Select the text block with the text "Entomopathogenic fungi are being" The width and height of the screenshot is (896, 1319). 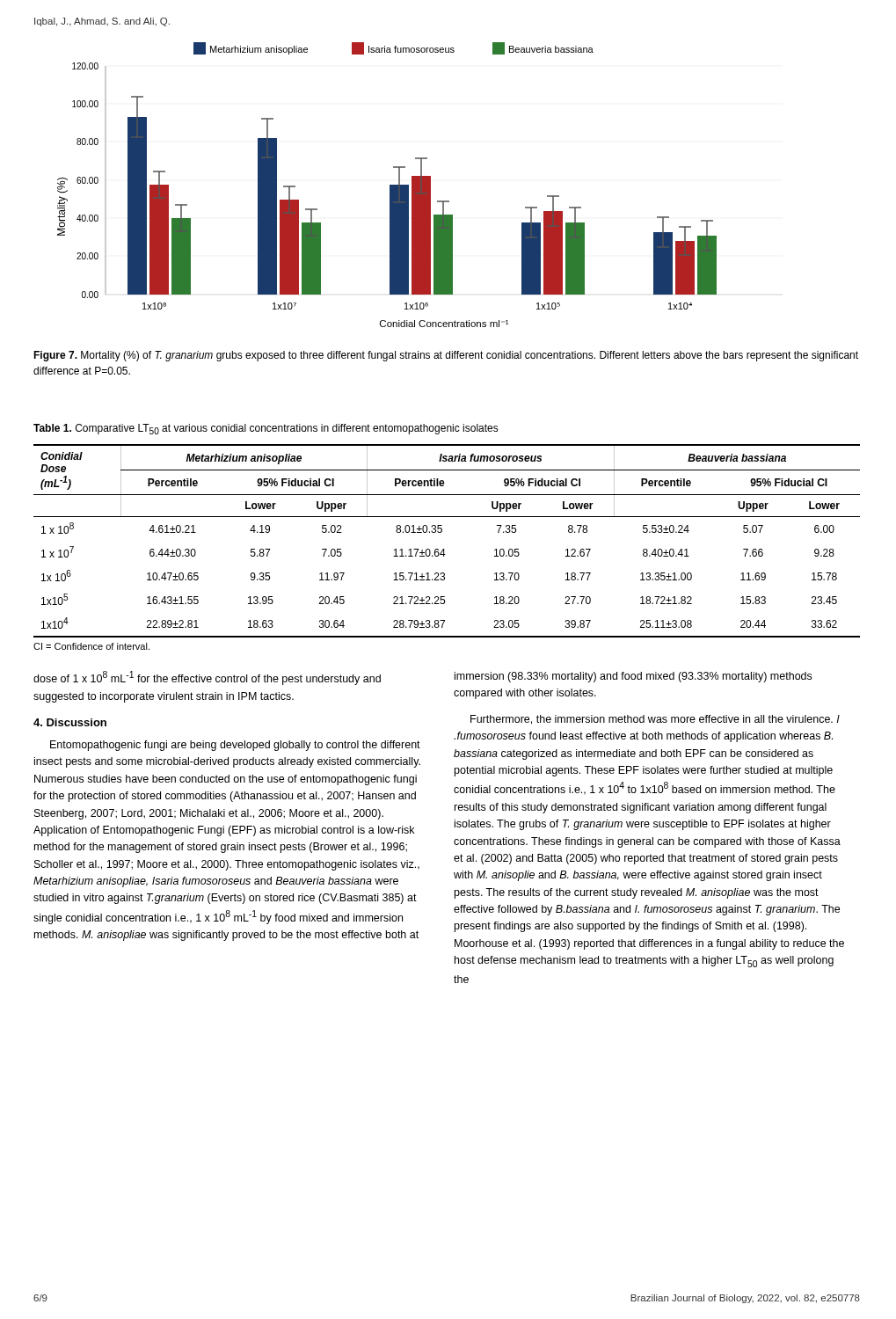231,841
